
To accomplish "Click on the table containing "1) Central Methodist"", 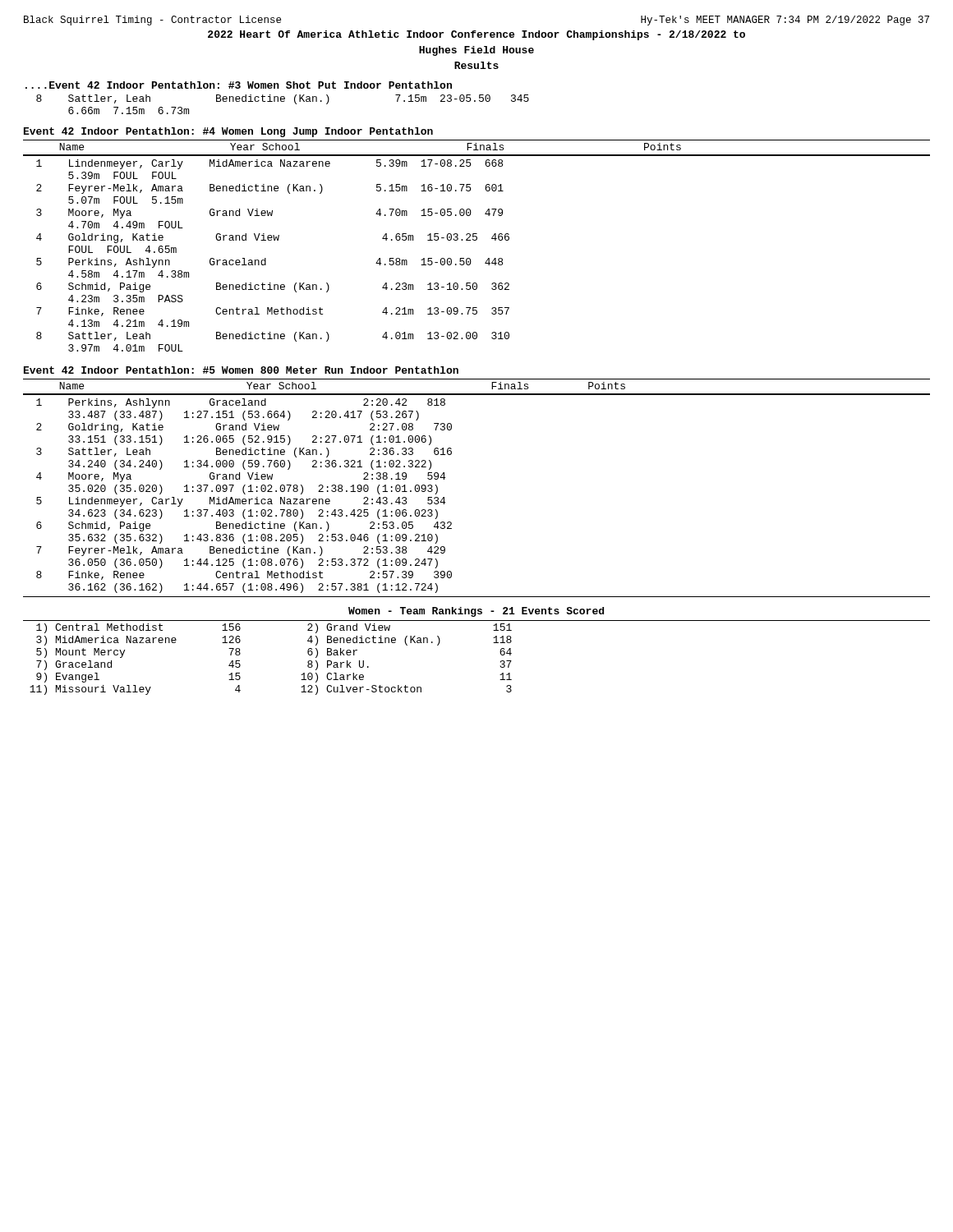I will (476, 658).
